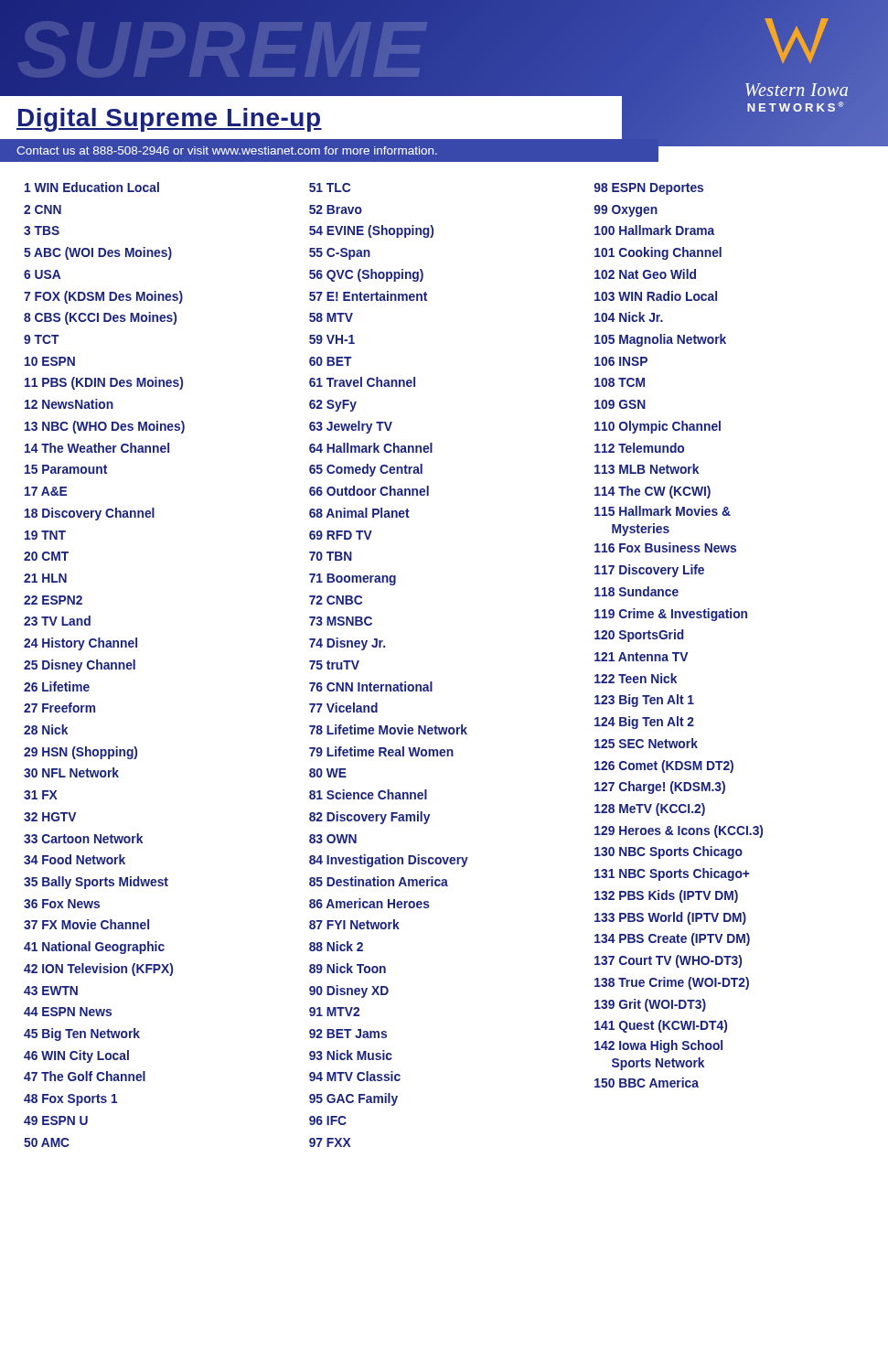The width and height of the screenshot is (888, 1372).
Task: Navigate to the text block starting "11 PBS (KDIN"
Action: (x=104, y=383)
